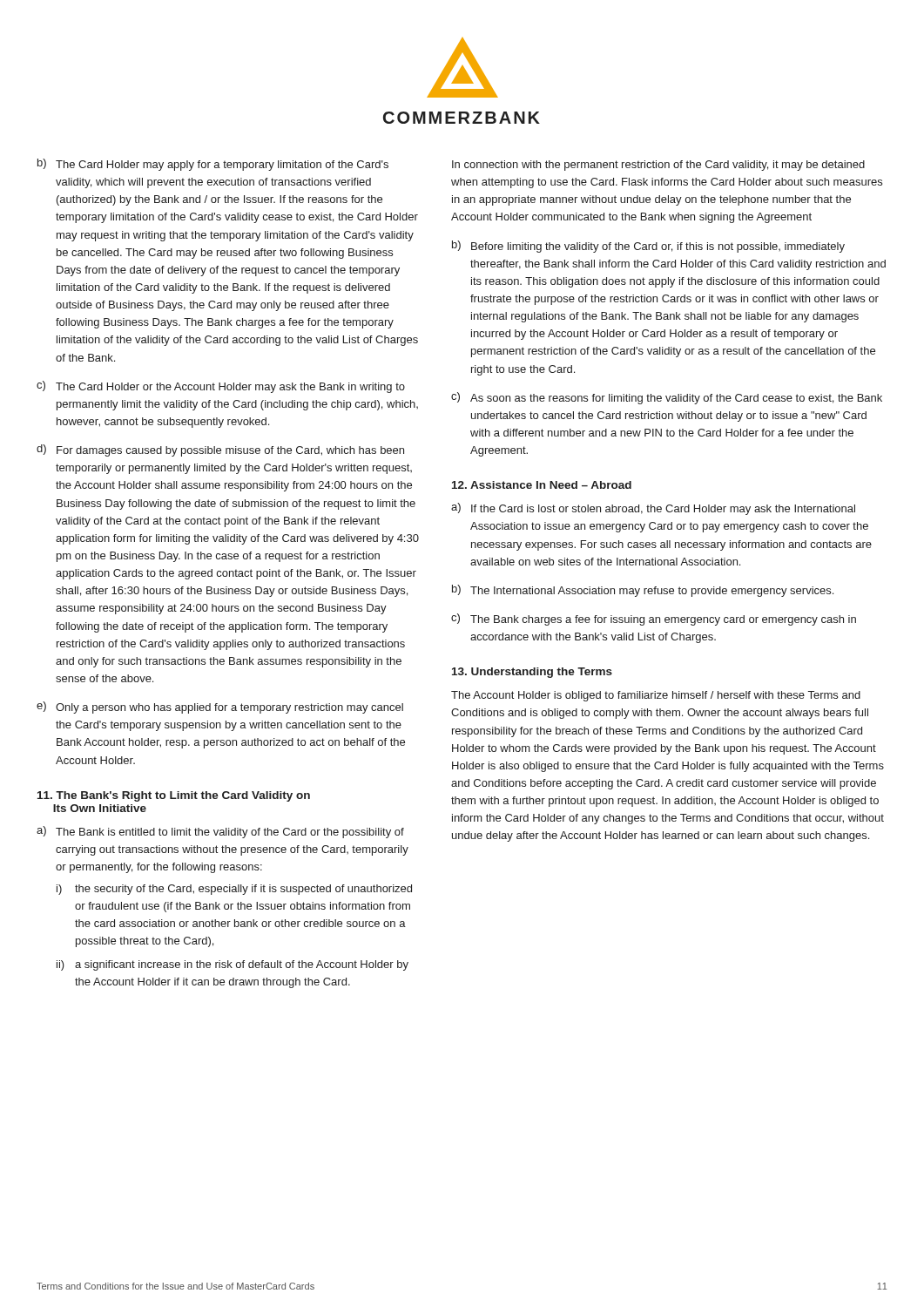Click the passage that begins "a) The Bank is entitled to limit"

point(228,909)
